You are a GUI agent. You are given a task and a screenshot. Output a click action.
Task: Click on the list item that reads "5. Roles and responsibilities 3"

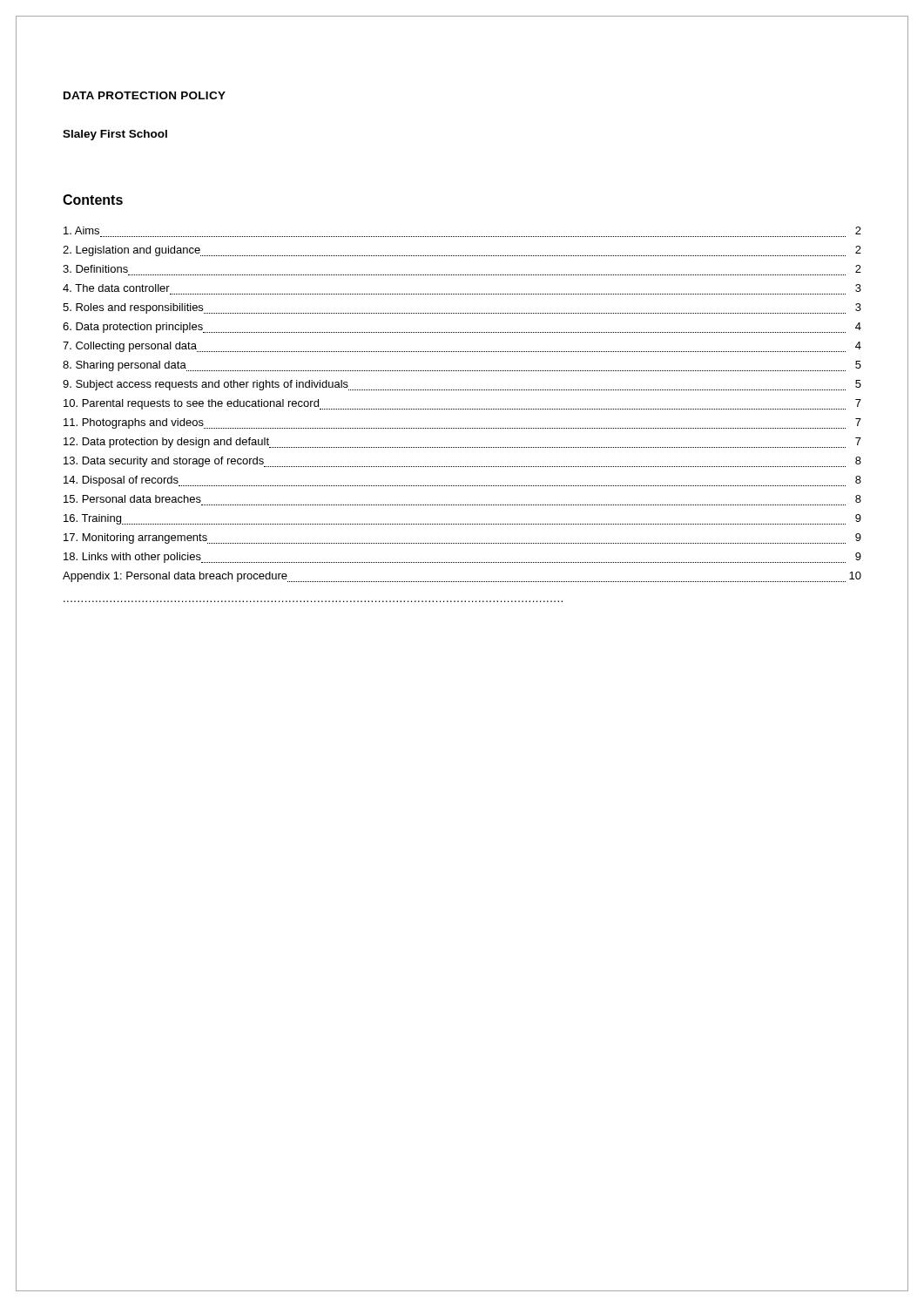pos(462,307)
